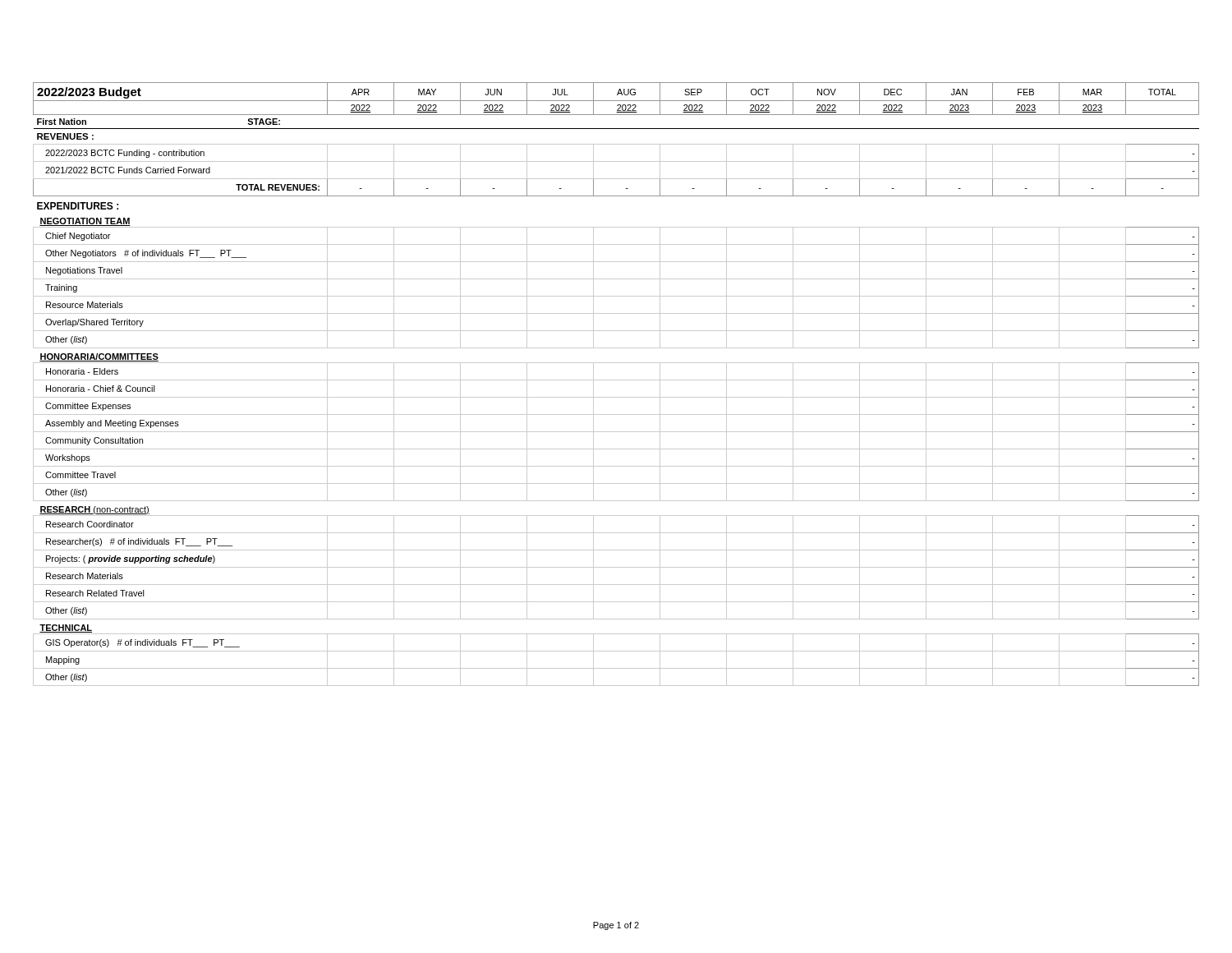Viewport: 1232px width, 953px height.
Task: Click a table
Action: 616,384
